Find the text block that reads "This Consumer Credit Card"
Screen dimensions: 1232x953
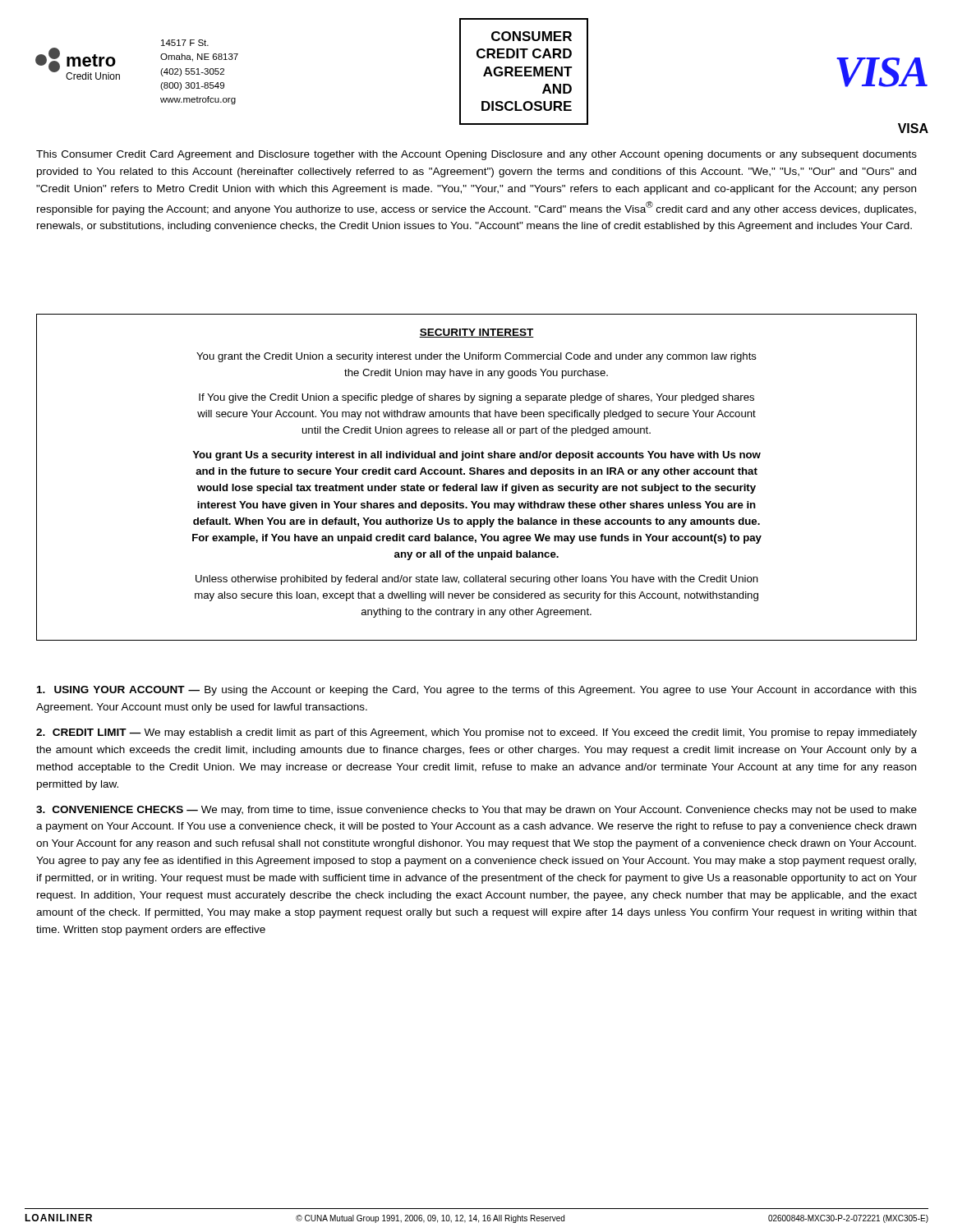click(x=476, y=190)
